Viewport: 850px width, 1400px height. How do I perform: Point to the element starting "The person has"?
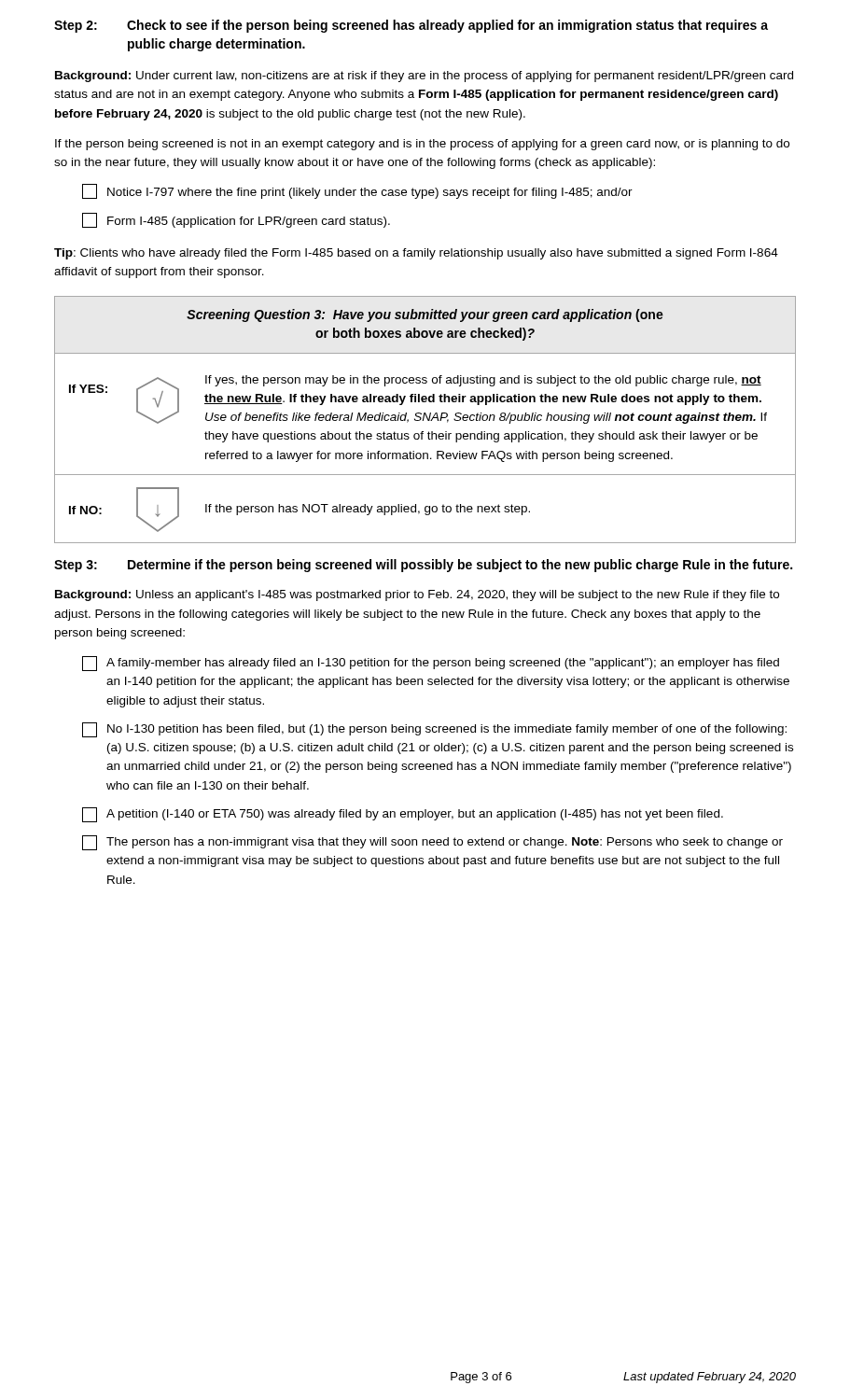click(439, 861)
